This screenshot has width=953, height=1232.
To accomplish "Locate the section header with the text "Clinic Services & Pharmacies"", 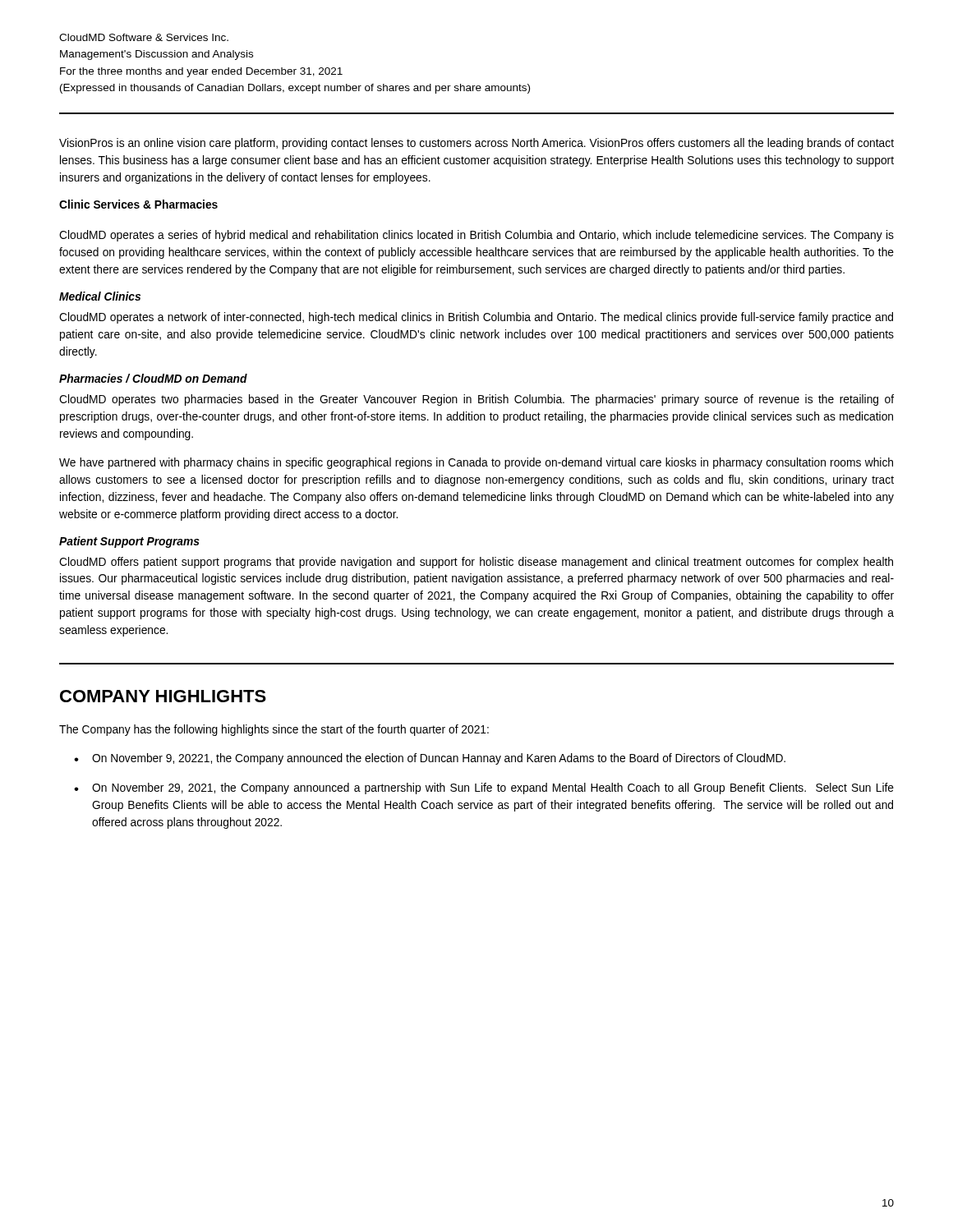I will point(139,205).
